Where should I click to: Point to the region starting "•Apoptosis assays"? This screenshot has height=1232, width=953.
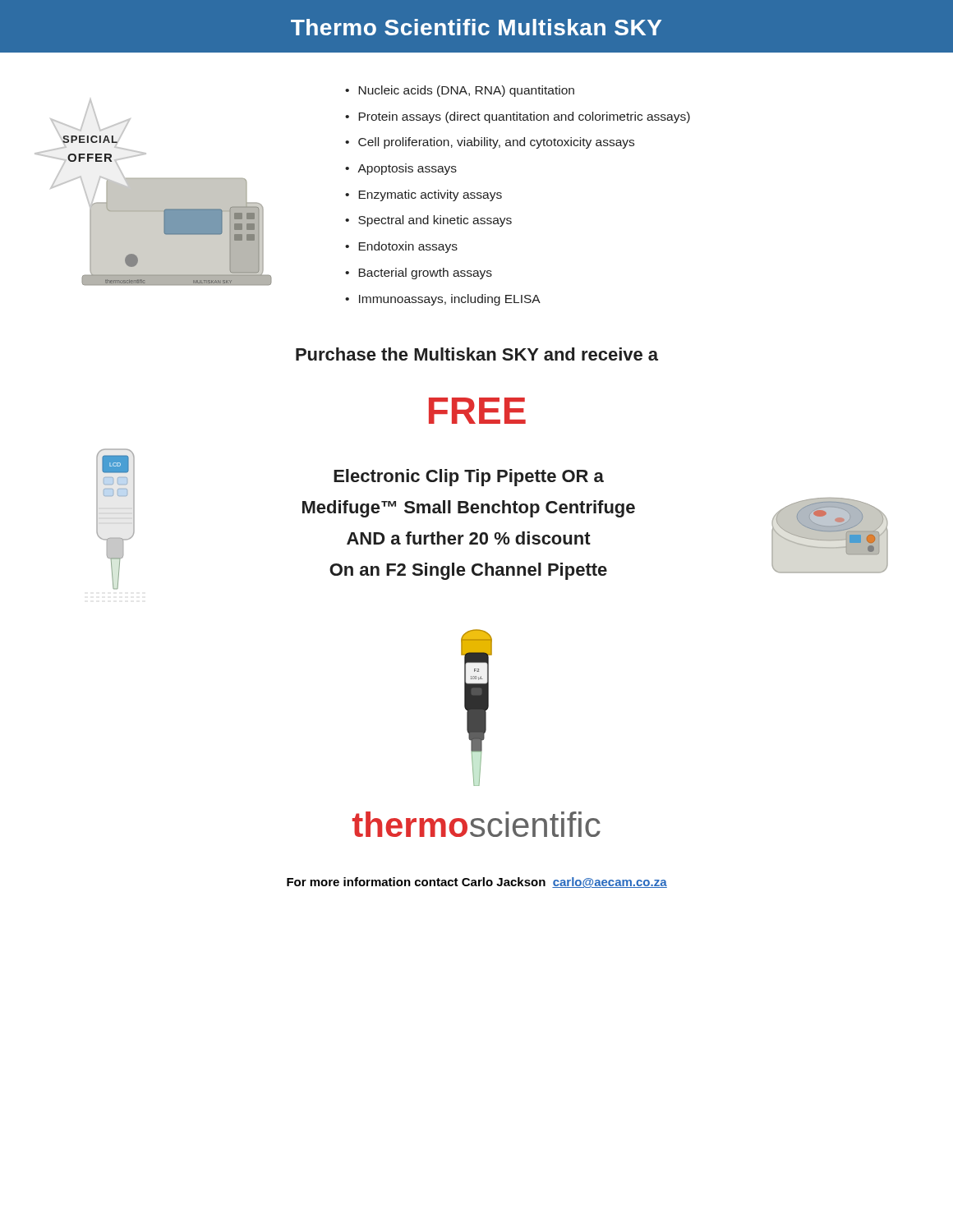point(401,168)
